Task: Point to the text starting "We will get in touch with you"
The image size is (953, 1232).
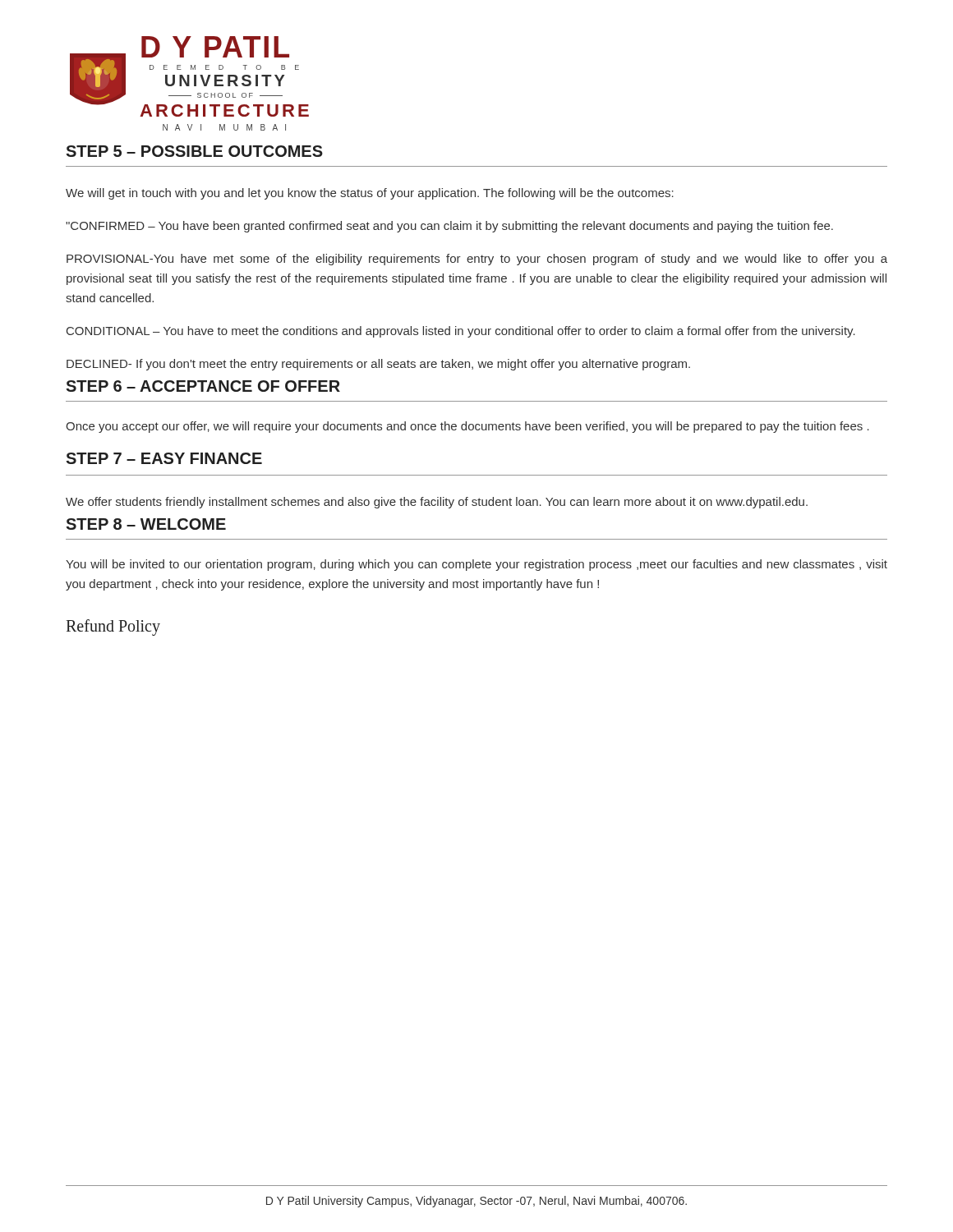Action: point(370,193)
